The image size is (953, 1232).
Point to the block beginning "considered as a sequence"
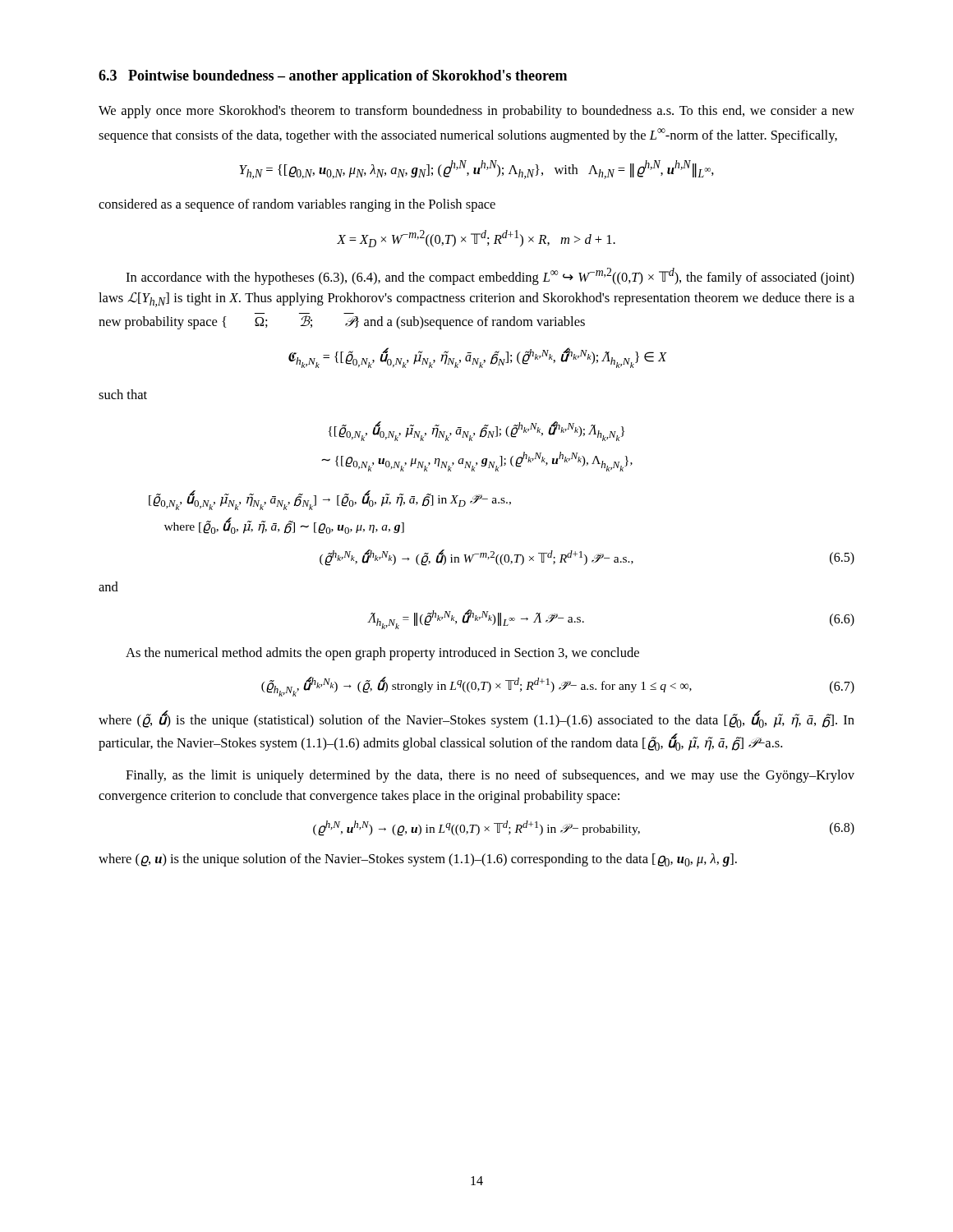297,204
